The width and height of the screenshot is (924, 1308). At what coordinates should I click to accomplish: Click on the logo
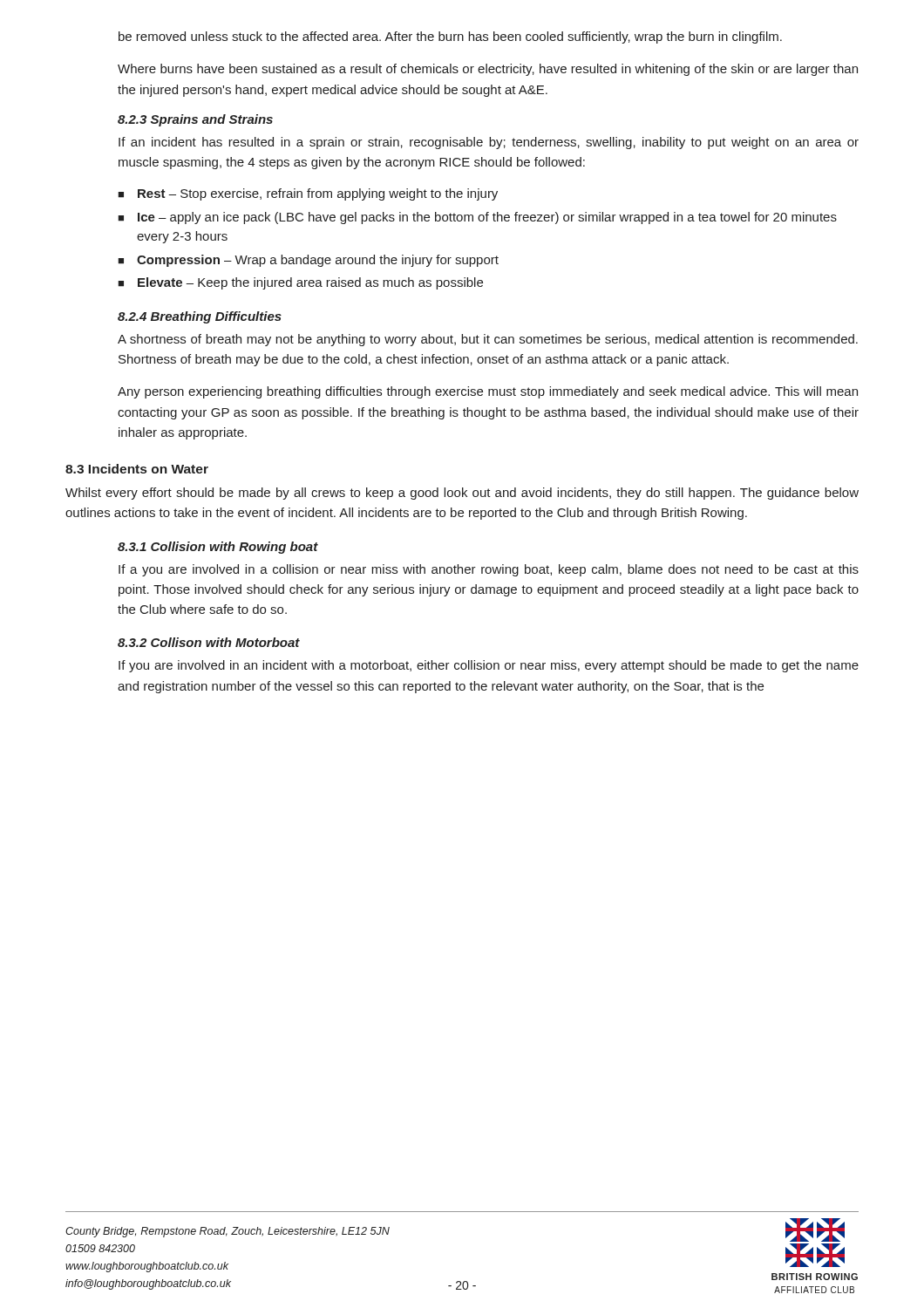(815, 1256)
